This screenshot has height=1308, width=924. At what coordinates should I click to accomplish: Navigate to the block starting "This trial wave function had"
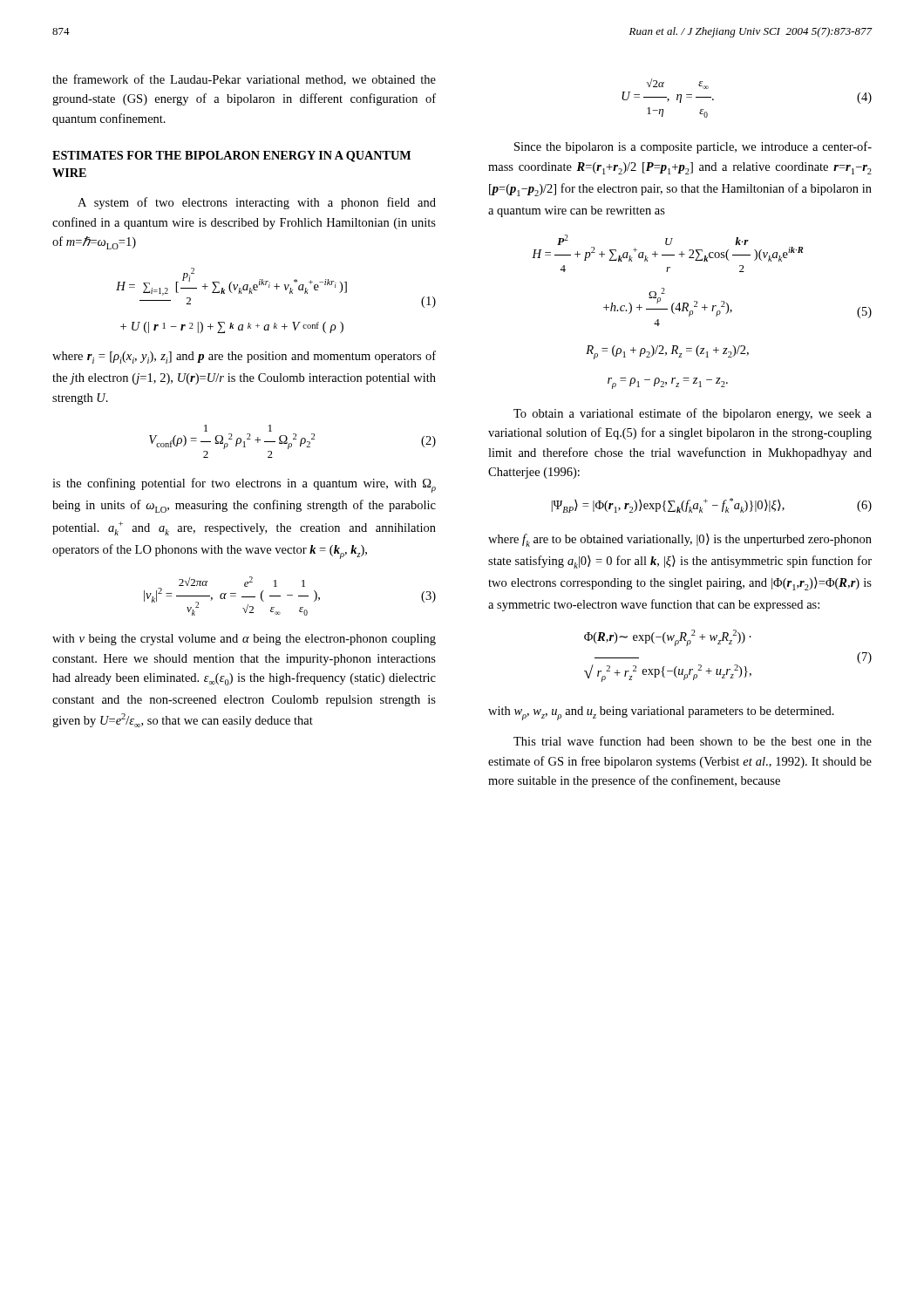click(x=680, y=761)
